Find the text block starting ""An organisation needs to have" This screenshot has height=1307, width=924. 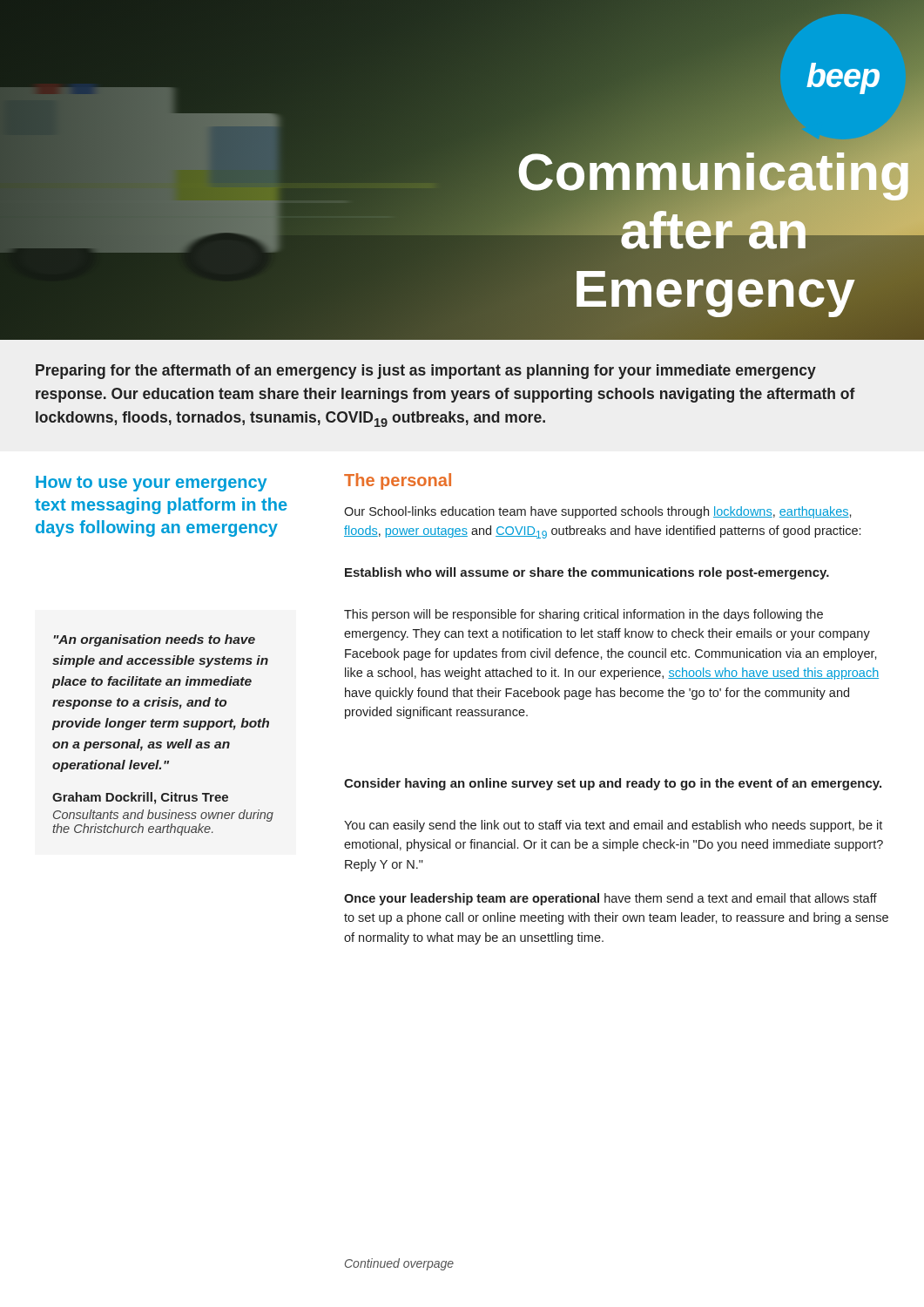click(x=165, y=732)
